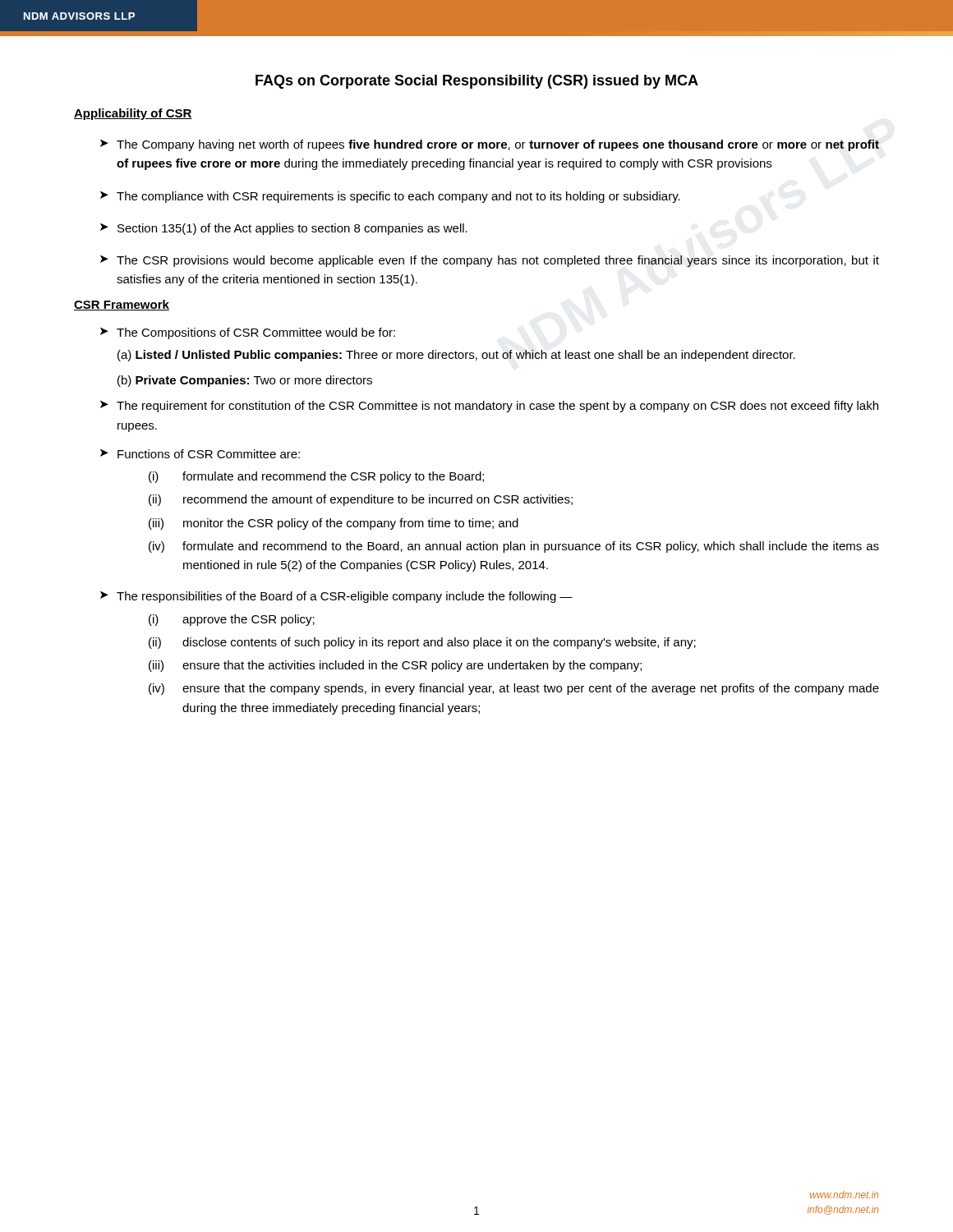Viewport: 953px width, 1232px height.
Task: Select the list item containing "➤ The compliance with CSR requirements is"
Action: click(489, 196)
